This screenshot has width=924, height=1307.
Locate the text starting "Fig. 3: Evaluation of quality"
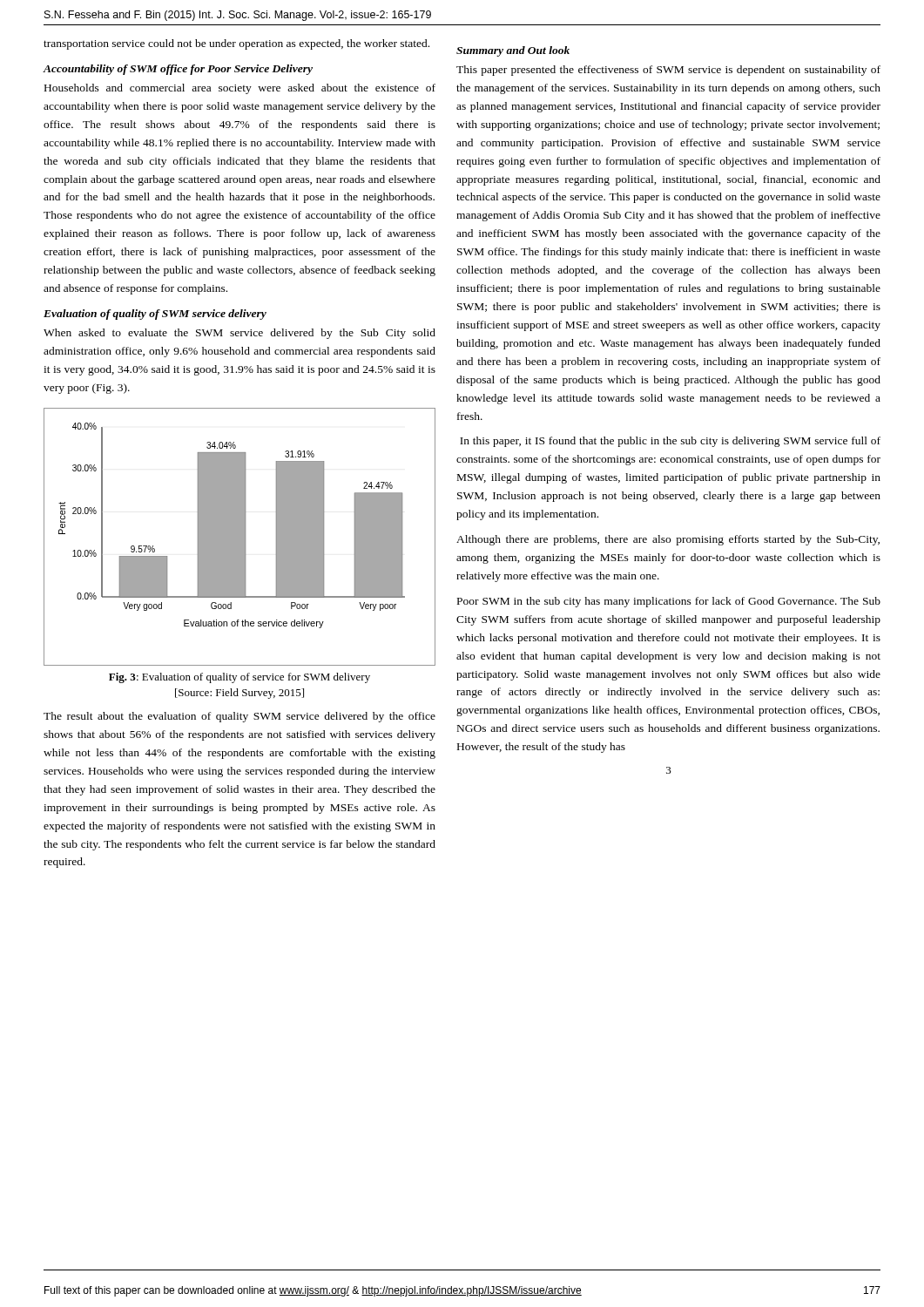(239, 684)
